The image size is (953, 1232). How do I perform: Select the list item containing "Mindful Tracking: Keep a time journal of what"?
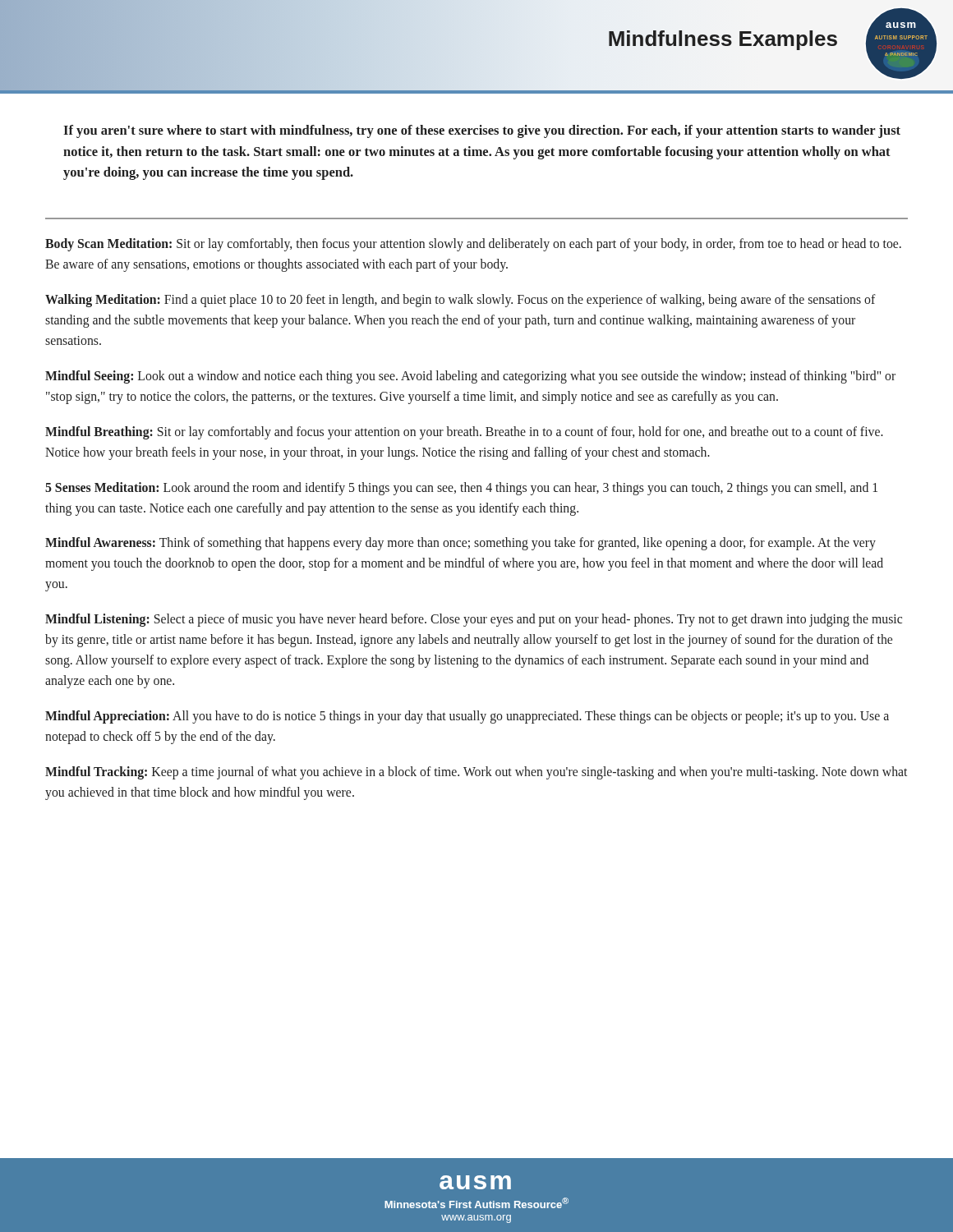[476, 782]
